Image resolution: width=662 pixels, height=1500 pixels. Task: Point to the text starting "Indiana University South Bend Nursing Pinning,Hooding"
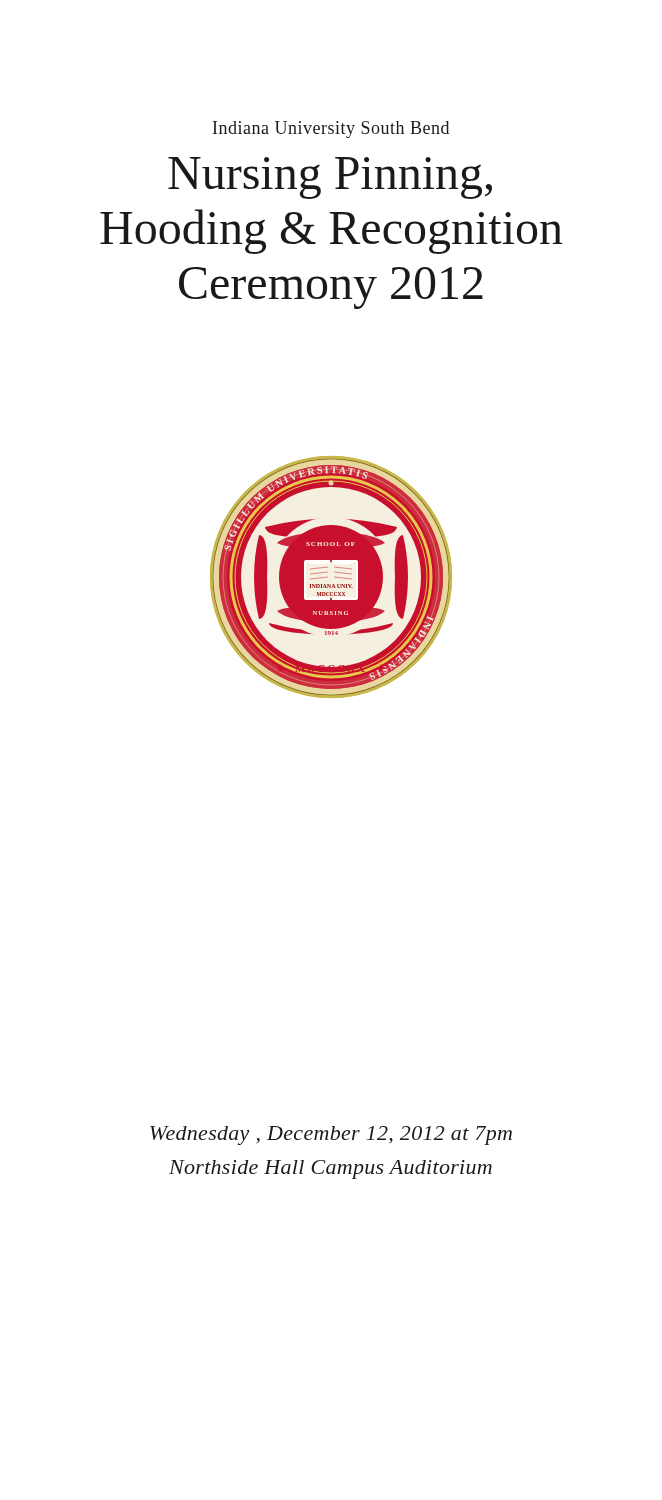pyautogui.click(x=331, y=214)
